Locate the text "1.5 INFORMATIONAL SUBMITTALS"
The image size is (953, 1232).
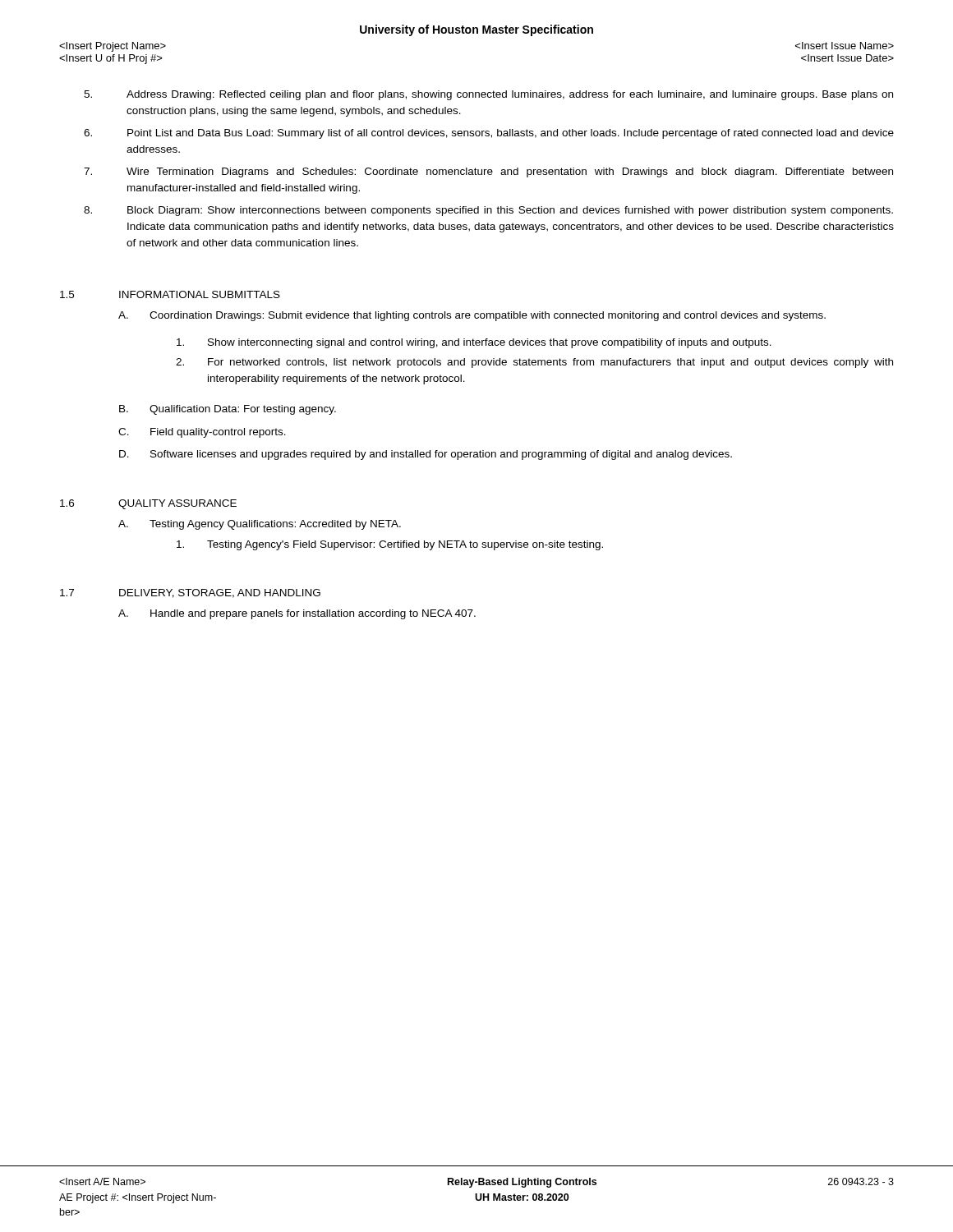coord(170,294)
